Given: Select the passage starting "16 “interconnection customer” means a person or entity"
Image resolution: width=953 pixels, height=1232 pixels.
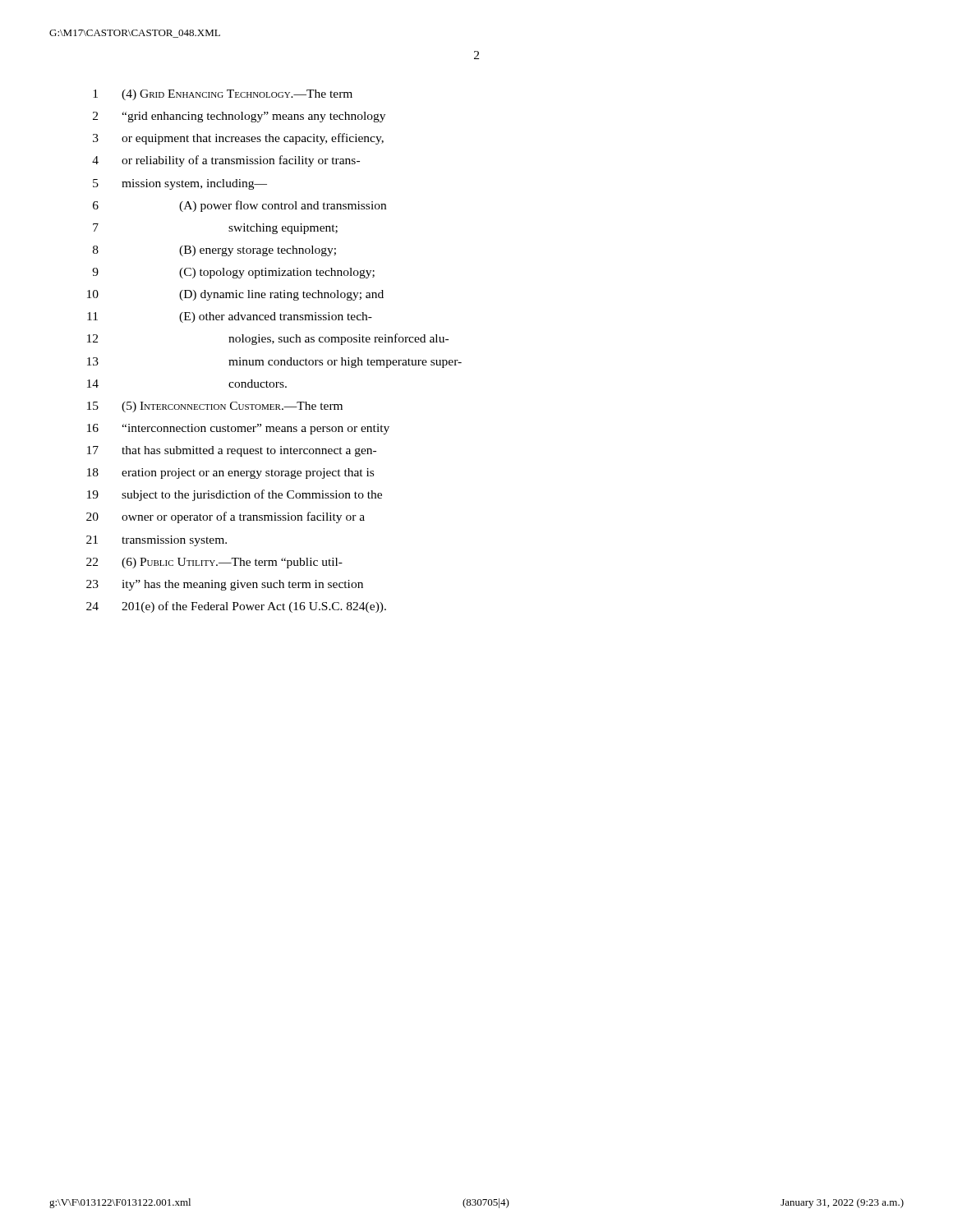Looking at the screenshot, I should point(238,429).
